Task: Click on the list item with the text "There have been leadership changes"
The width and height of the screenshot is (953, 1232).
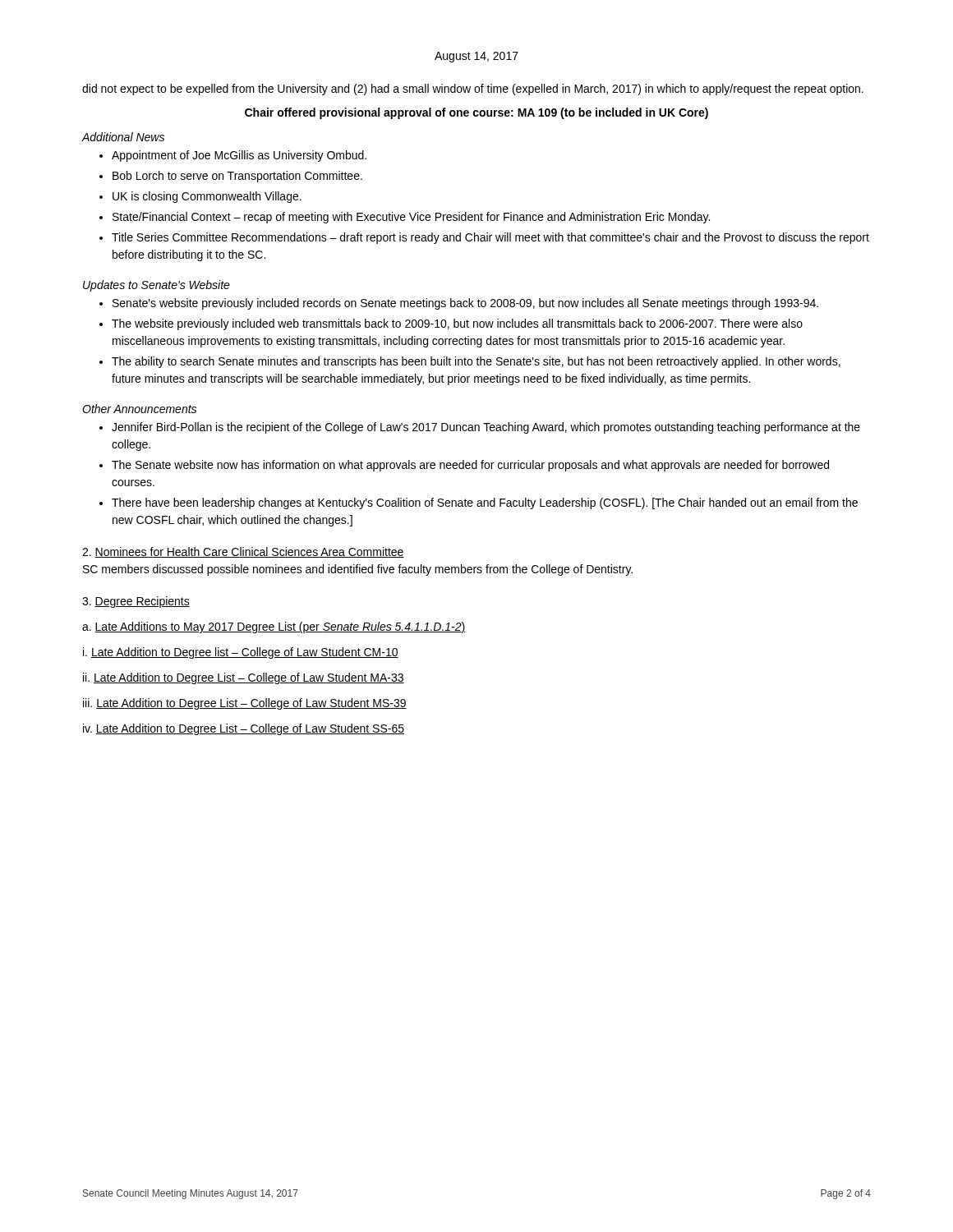Action: [485, 511]
